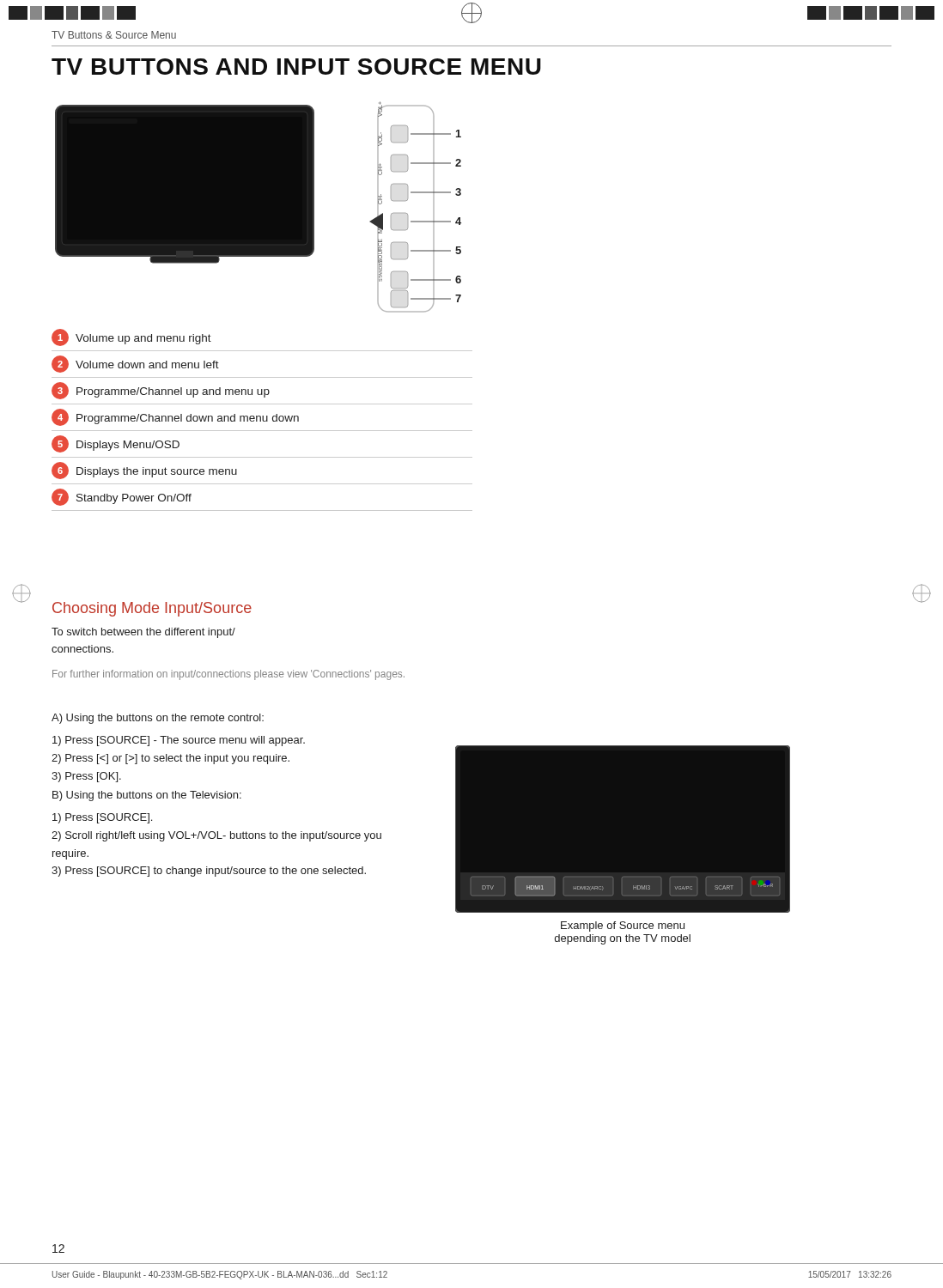This screenshot has height=1288, width=943.
Task: Locate the passage starting "Choosing Mode Input/Source"
Action: [x=152, y=608]
